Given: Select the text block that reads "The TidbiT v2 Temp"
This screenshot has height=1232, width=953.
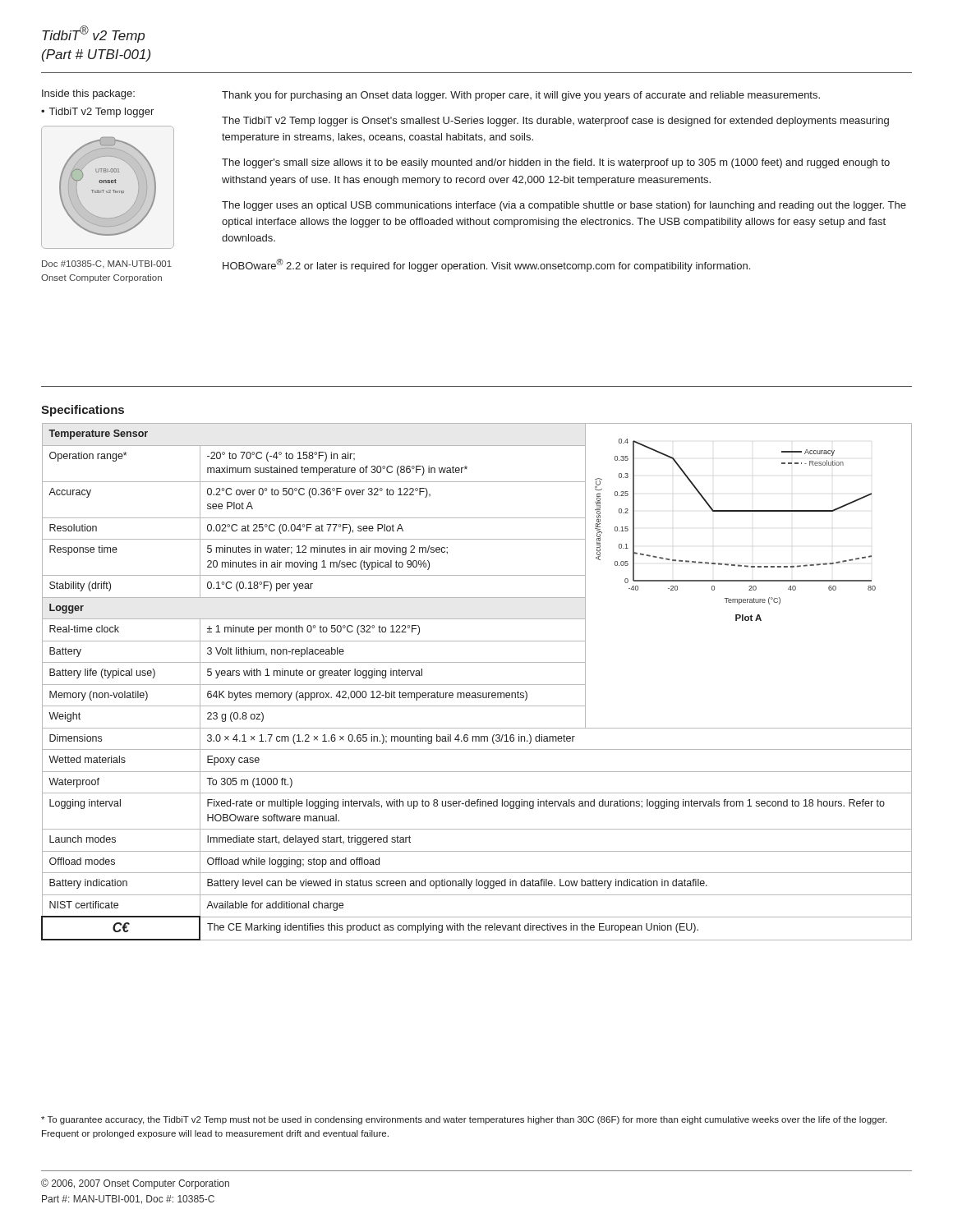Looking at the screenshot, I should [556, 129].
